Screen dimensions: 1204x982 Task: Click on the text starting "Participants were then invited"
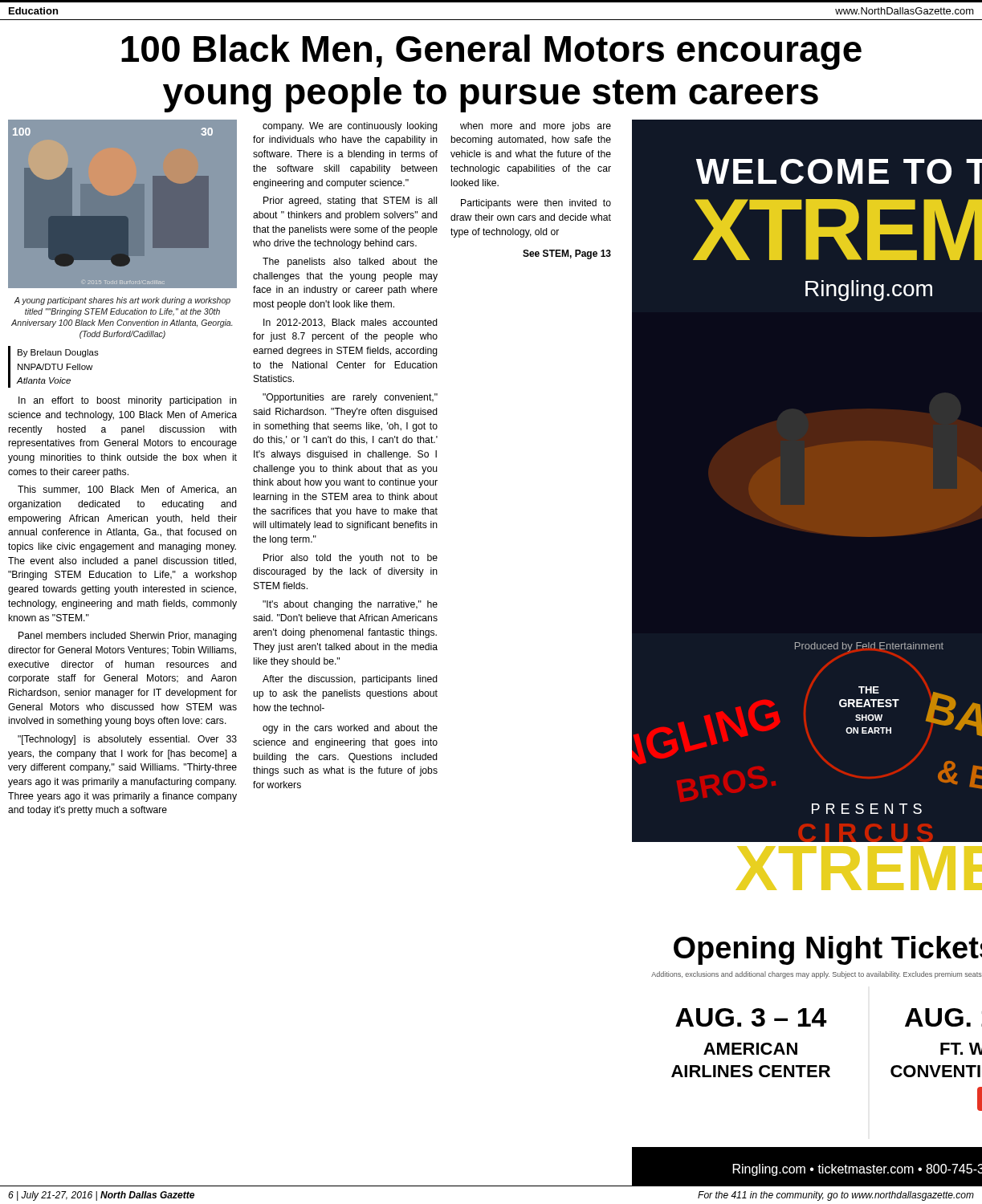click(531, 218)
